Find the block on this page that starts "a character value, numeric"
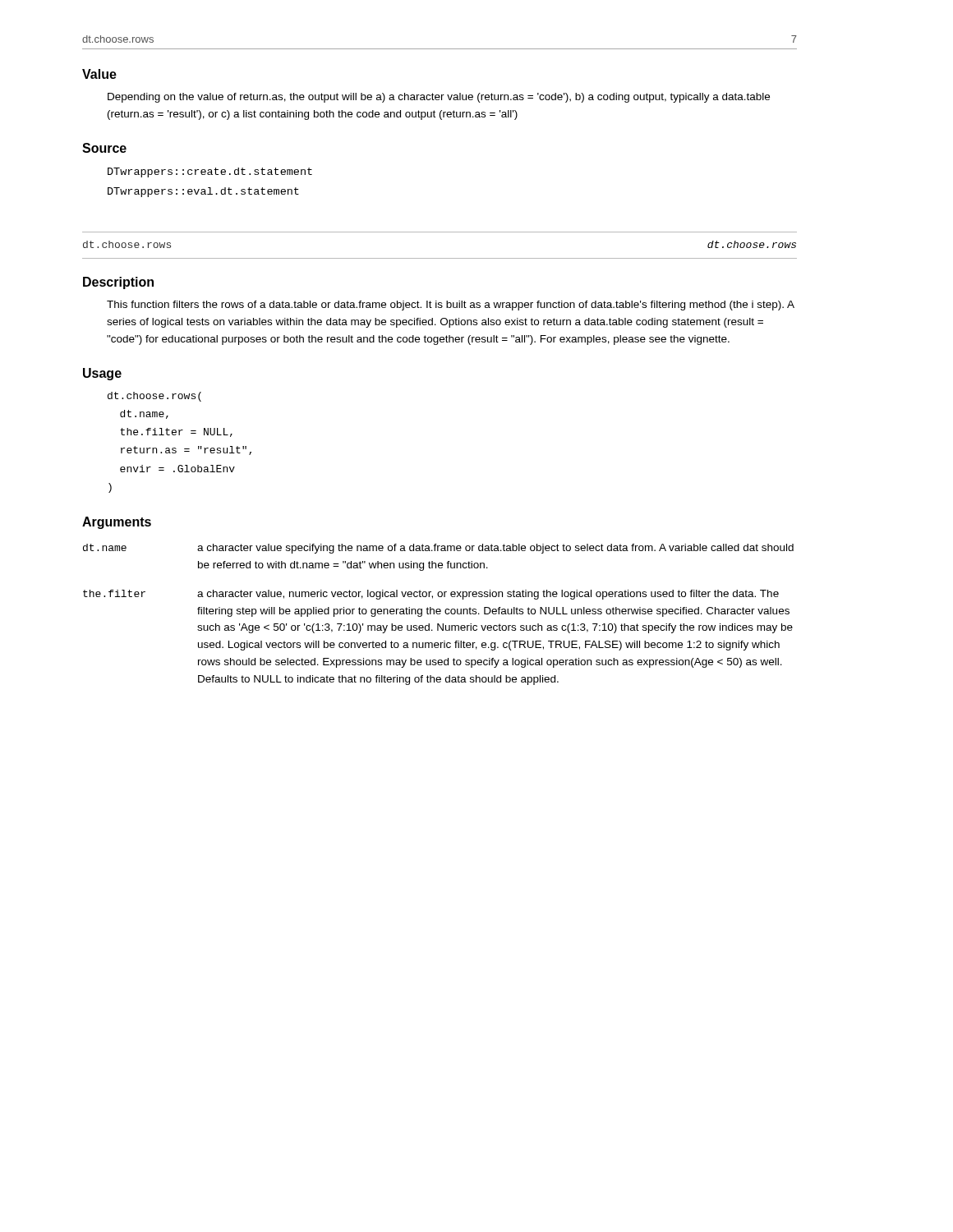Image resolution: width=953 pixels, height=1232 pixels. [495, 636]
